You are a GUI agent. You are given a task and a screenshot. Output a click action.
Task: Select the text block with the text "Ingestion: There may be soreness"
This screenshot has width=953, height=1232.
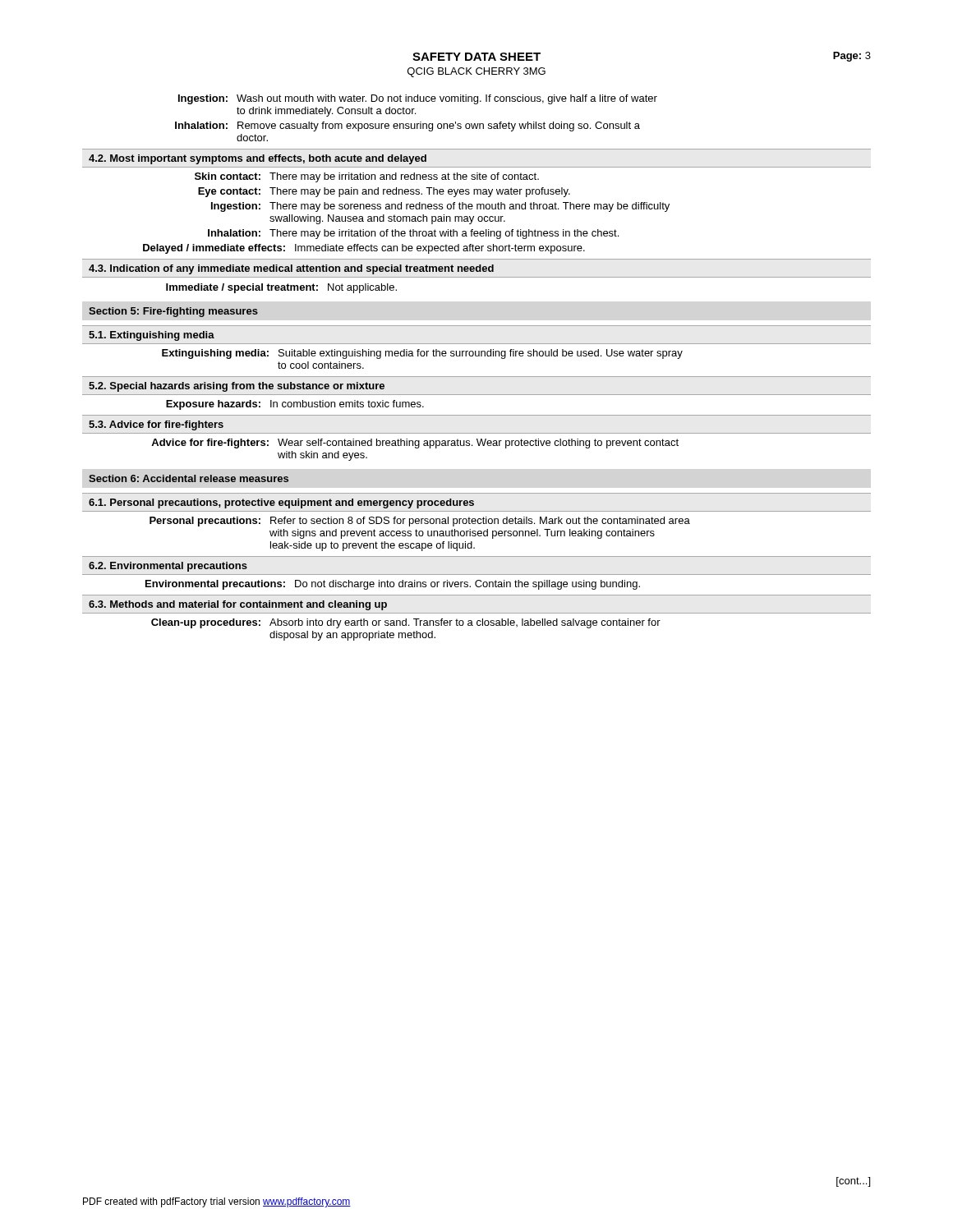[x=480, y=212]
